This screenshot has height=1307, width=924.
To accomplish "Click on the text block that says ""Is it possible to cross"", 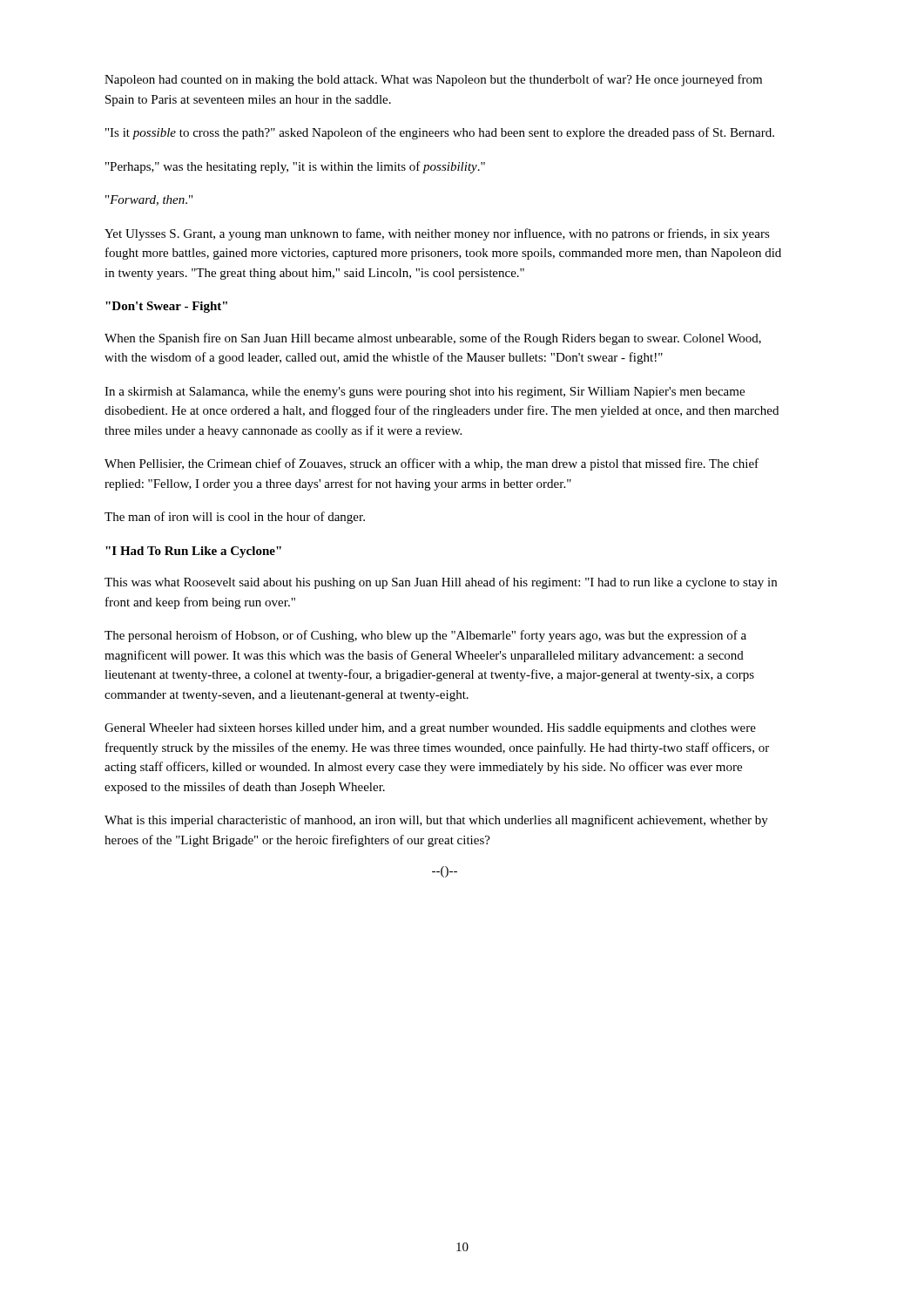I will 440,132.
